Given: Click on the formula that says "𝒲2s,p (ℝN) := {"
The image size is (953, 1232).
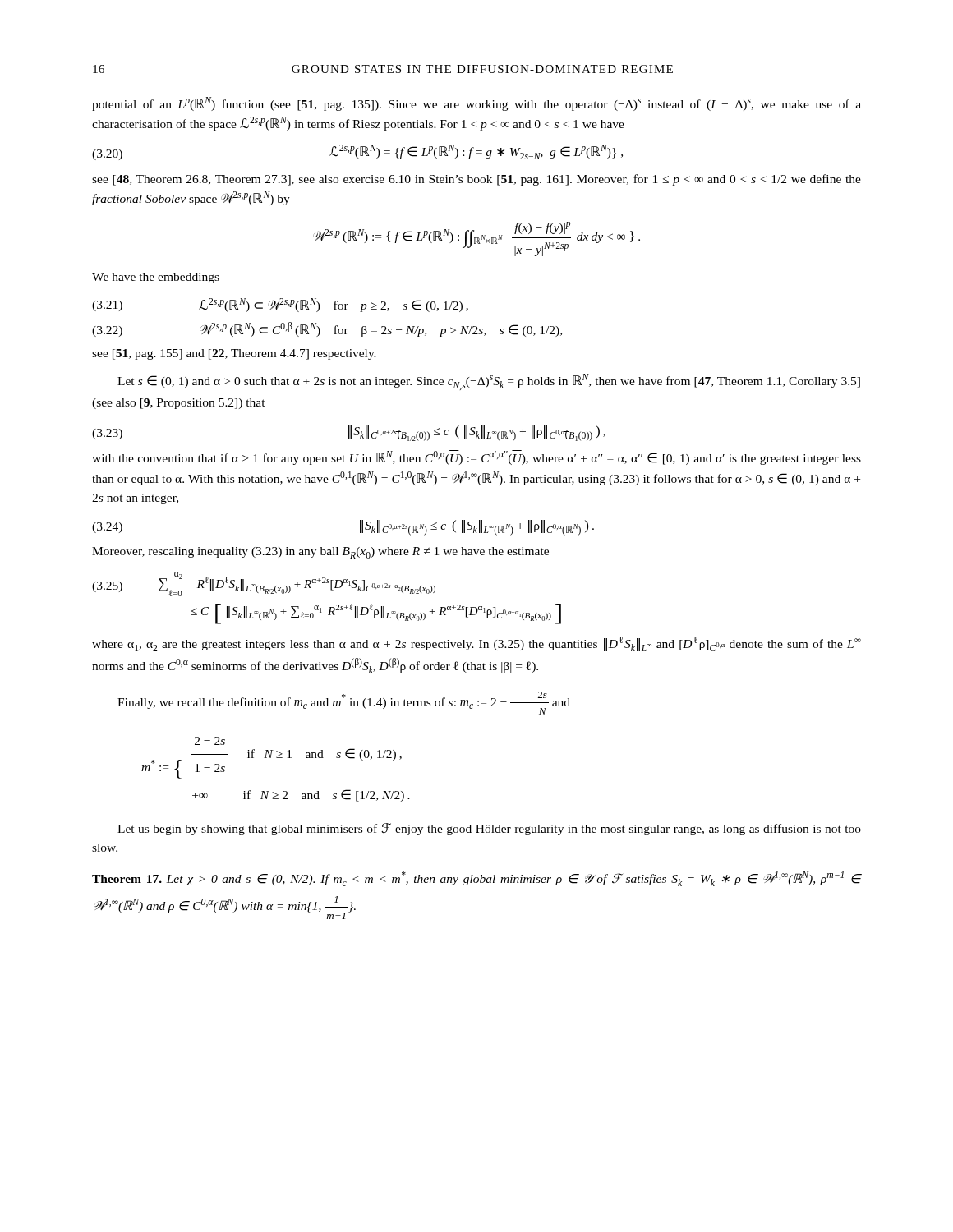Looking at the screenshot, I should pos(476,238).
